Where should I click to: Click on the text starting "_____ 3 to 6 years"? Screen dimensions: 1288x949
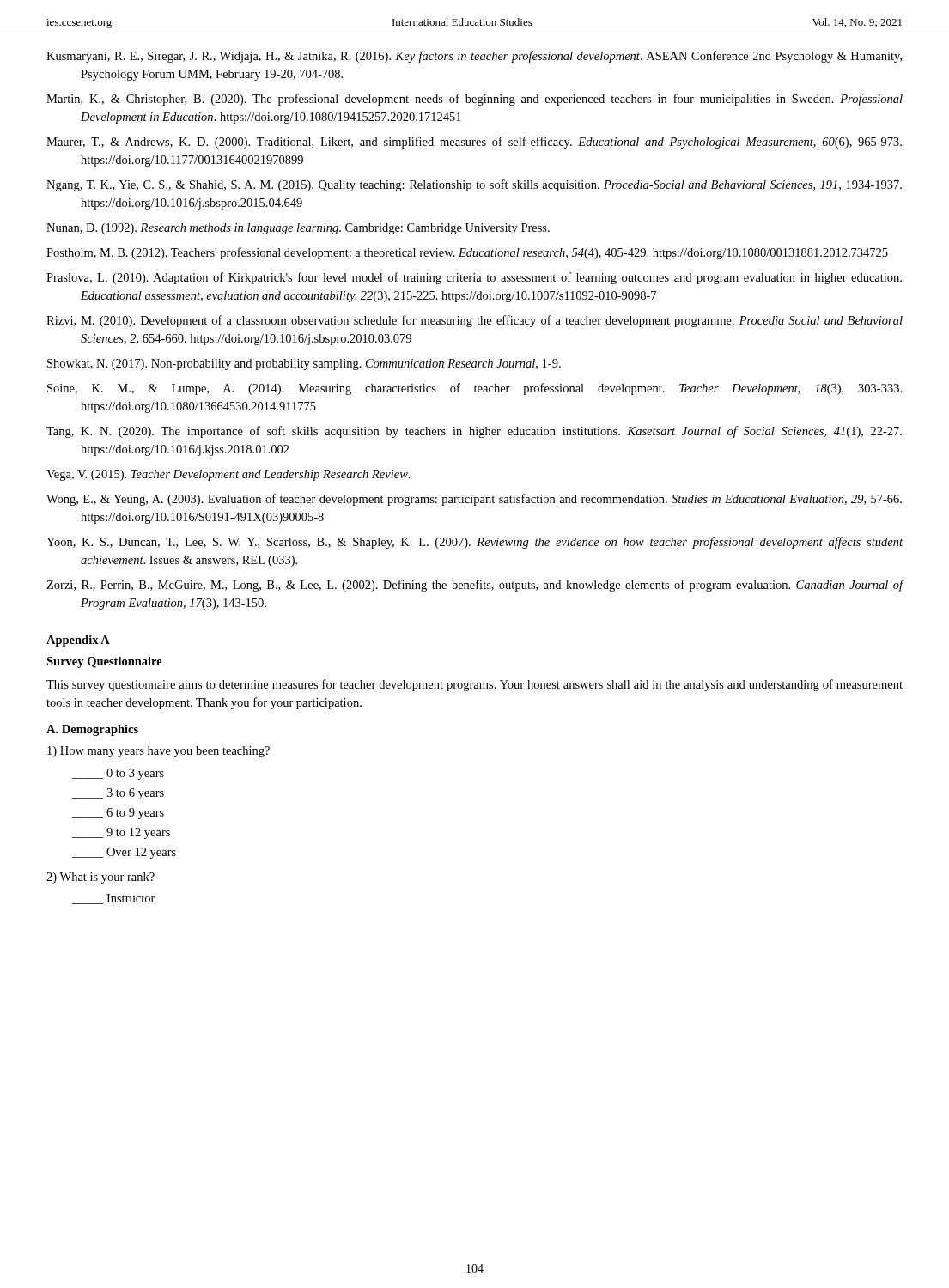[118, 792]
